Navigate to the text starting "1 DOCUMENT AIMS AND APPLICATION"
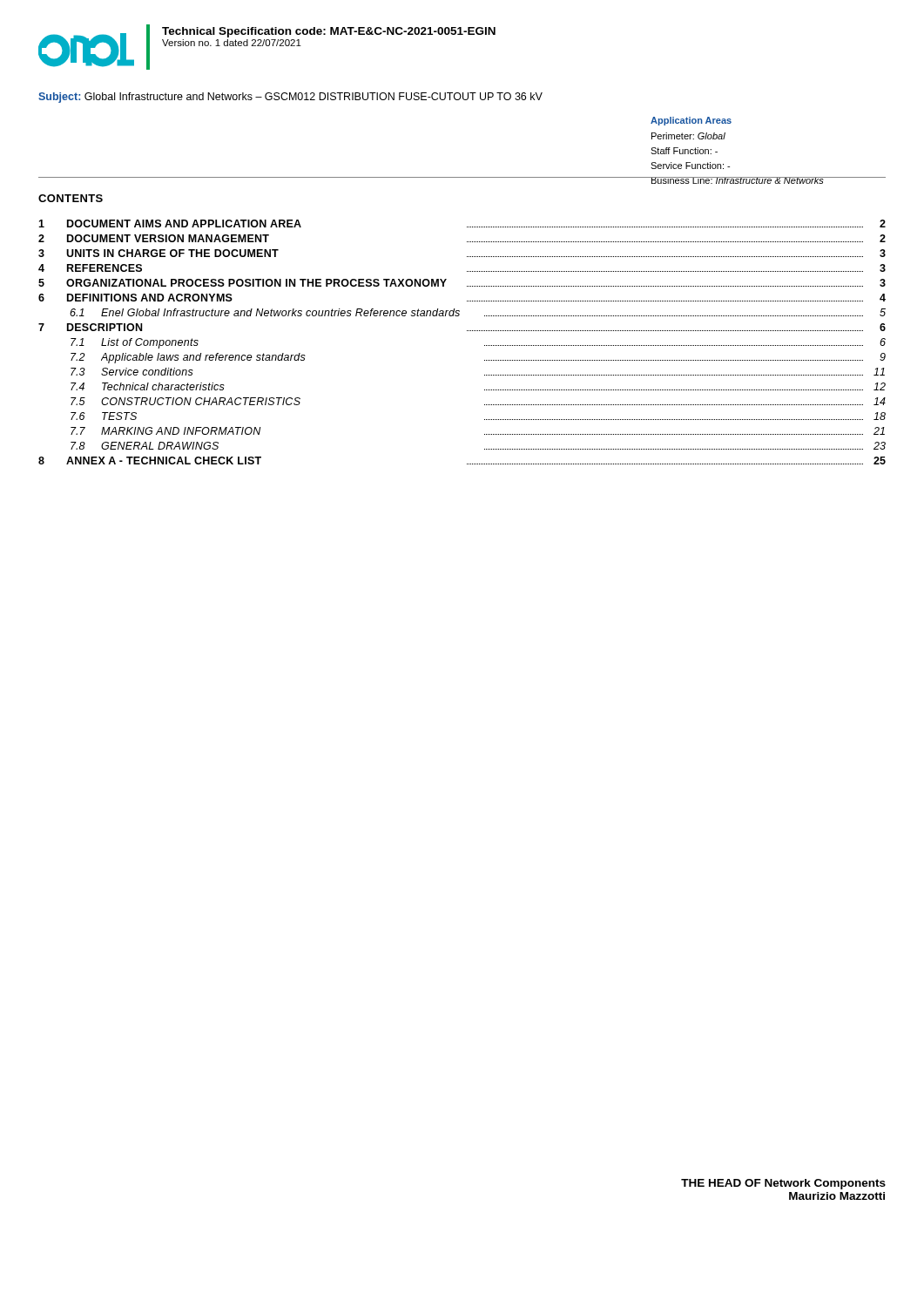Screen dimensions: 1307x924 pos(186,222)
